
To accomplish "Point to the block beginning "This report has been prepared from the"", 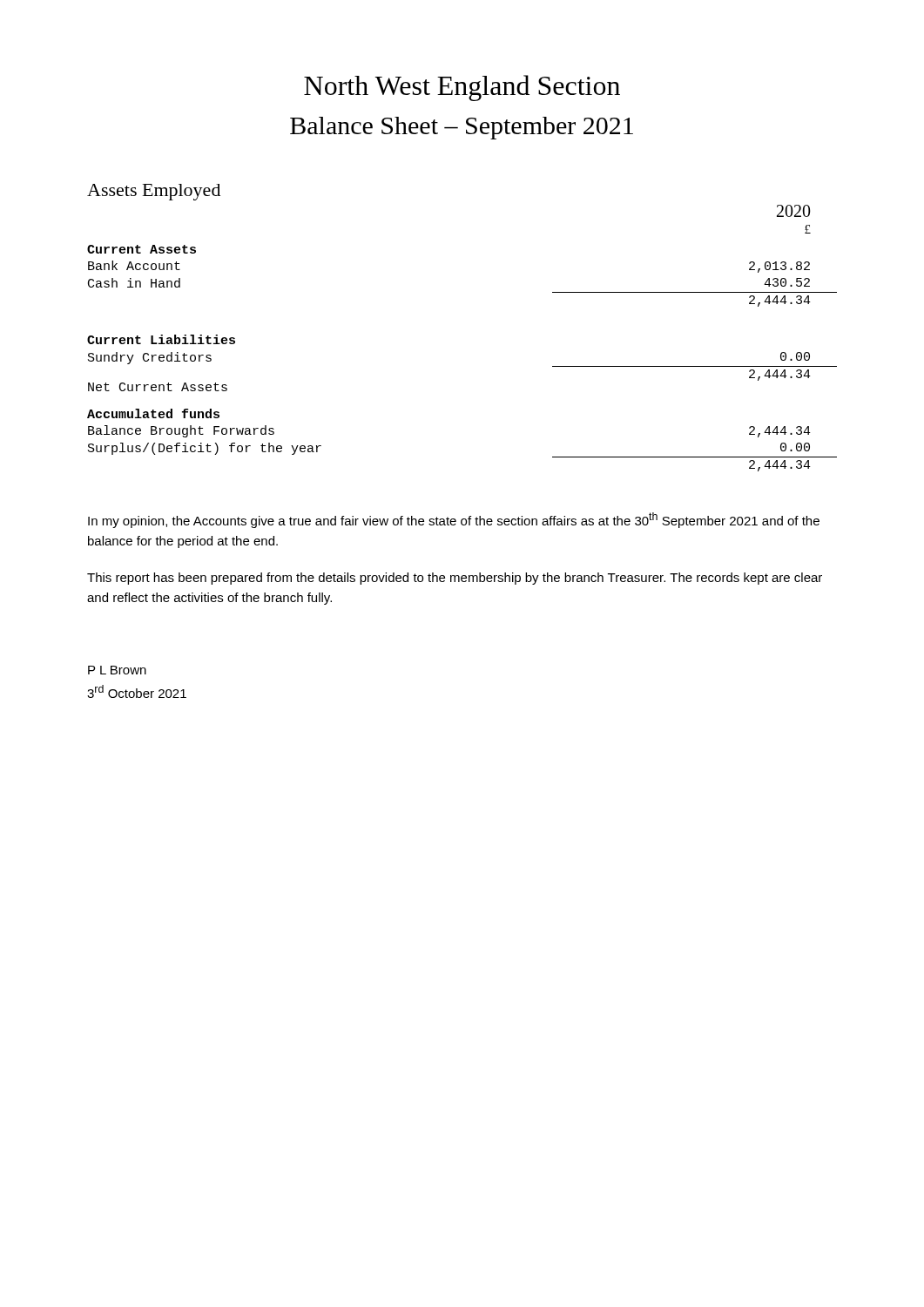I will pos(455,587).
